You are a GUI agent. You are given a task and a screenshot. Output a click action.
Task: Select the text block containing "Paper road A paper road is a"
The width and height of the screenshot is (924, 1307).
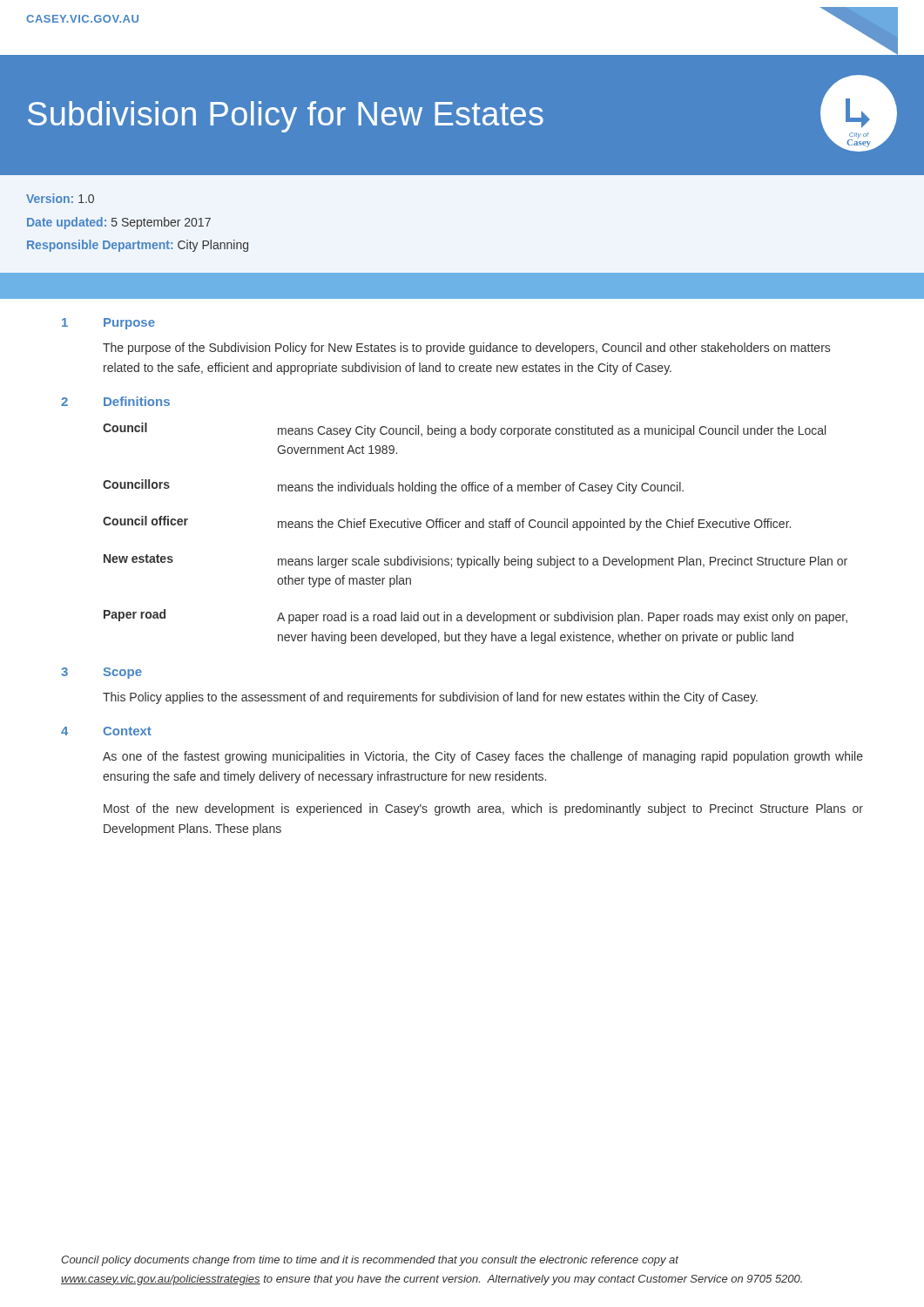[483, 627]
